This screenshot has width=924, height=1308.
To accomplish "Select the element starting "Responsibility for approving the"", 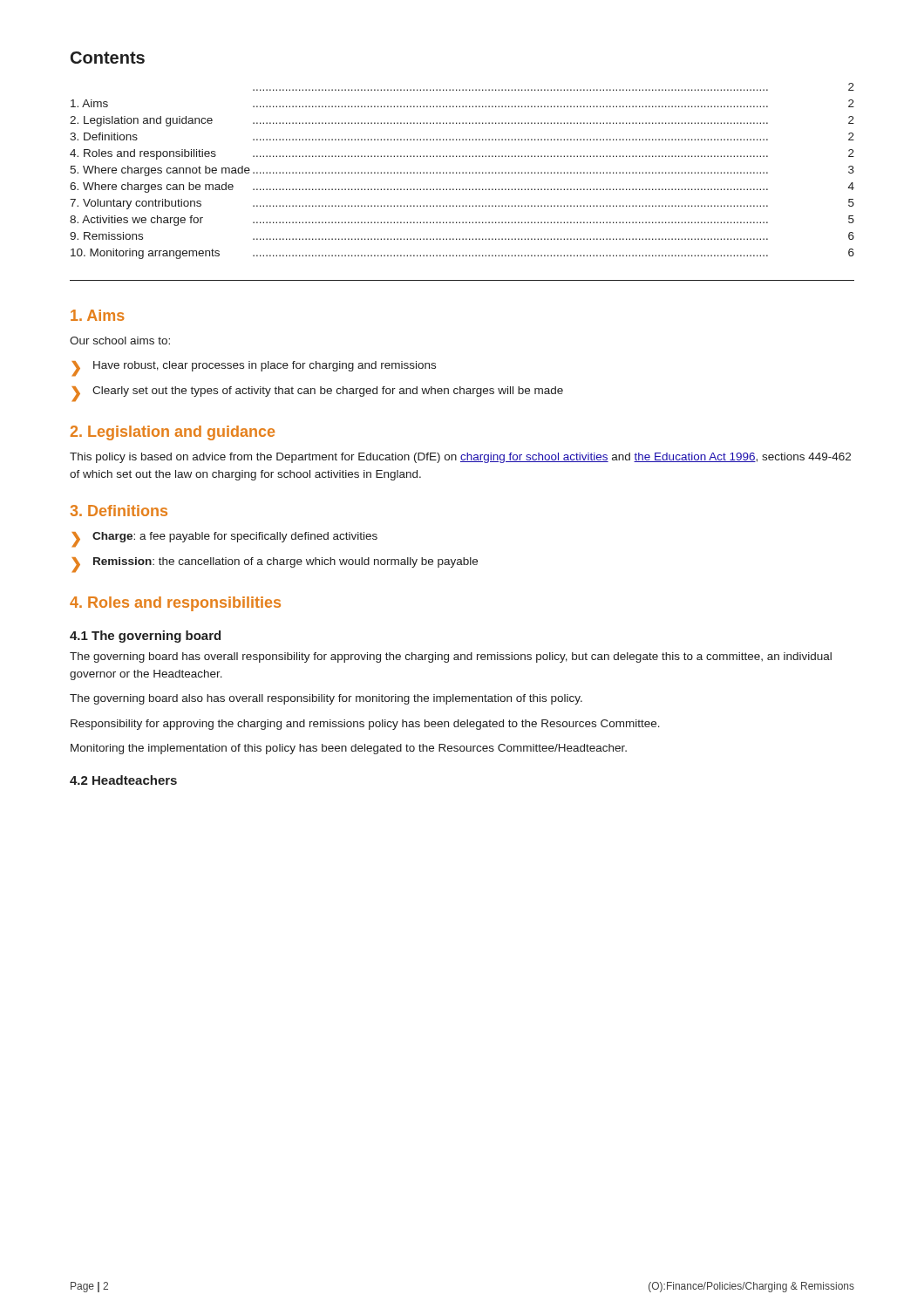I will 462,724.
